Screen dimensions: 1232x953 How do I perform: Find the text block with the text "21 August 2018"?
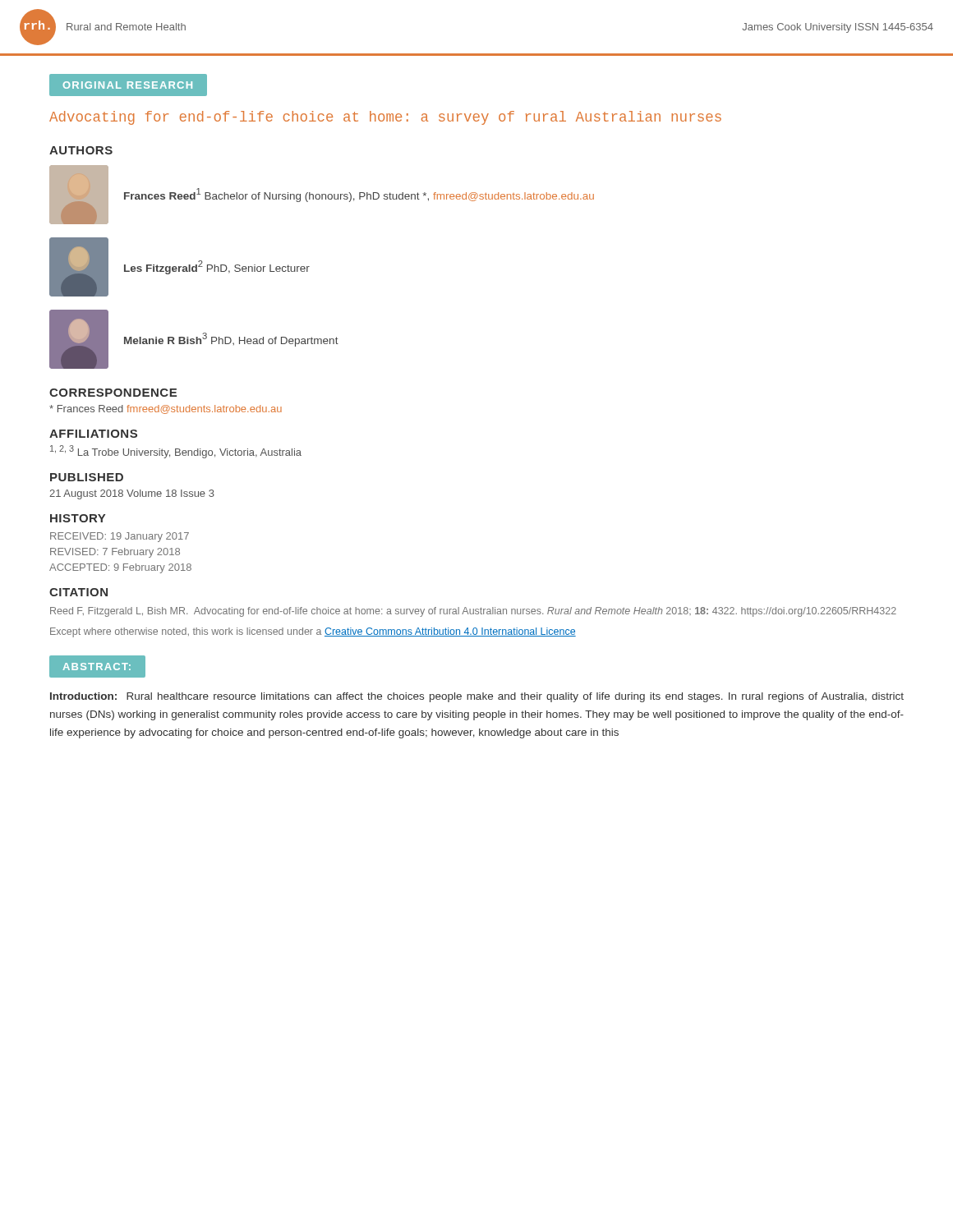(x=132, y=493)
